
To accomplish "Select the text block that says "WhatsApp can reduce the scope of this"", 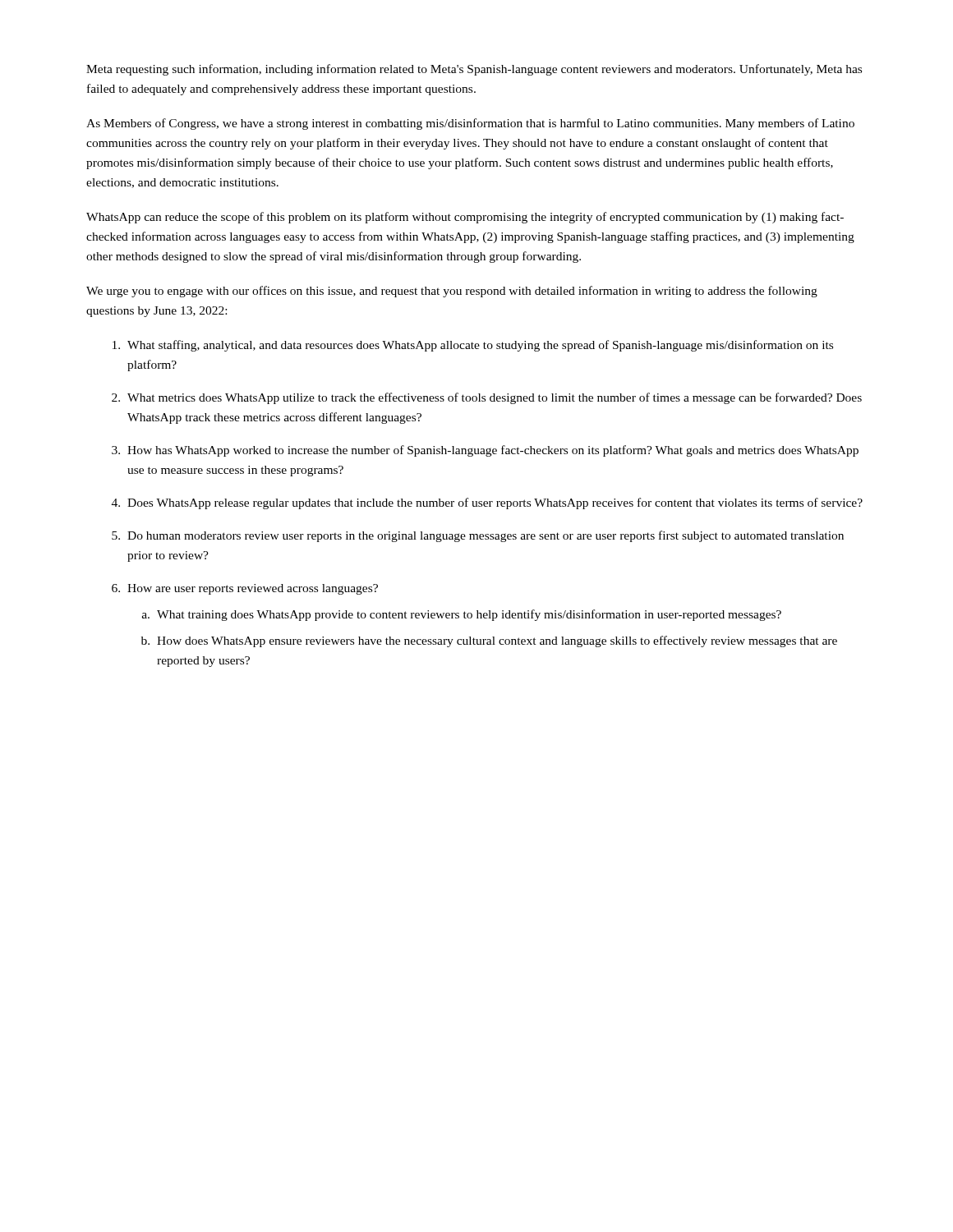I will click(470, 236).
